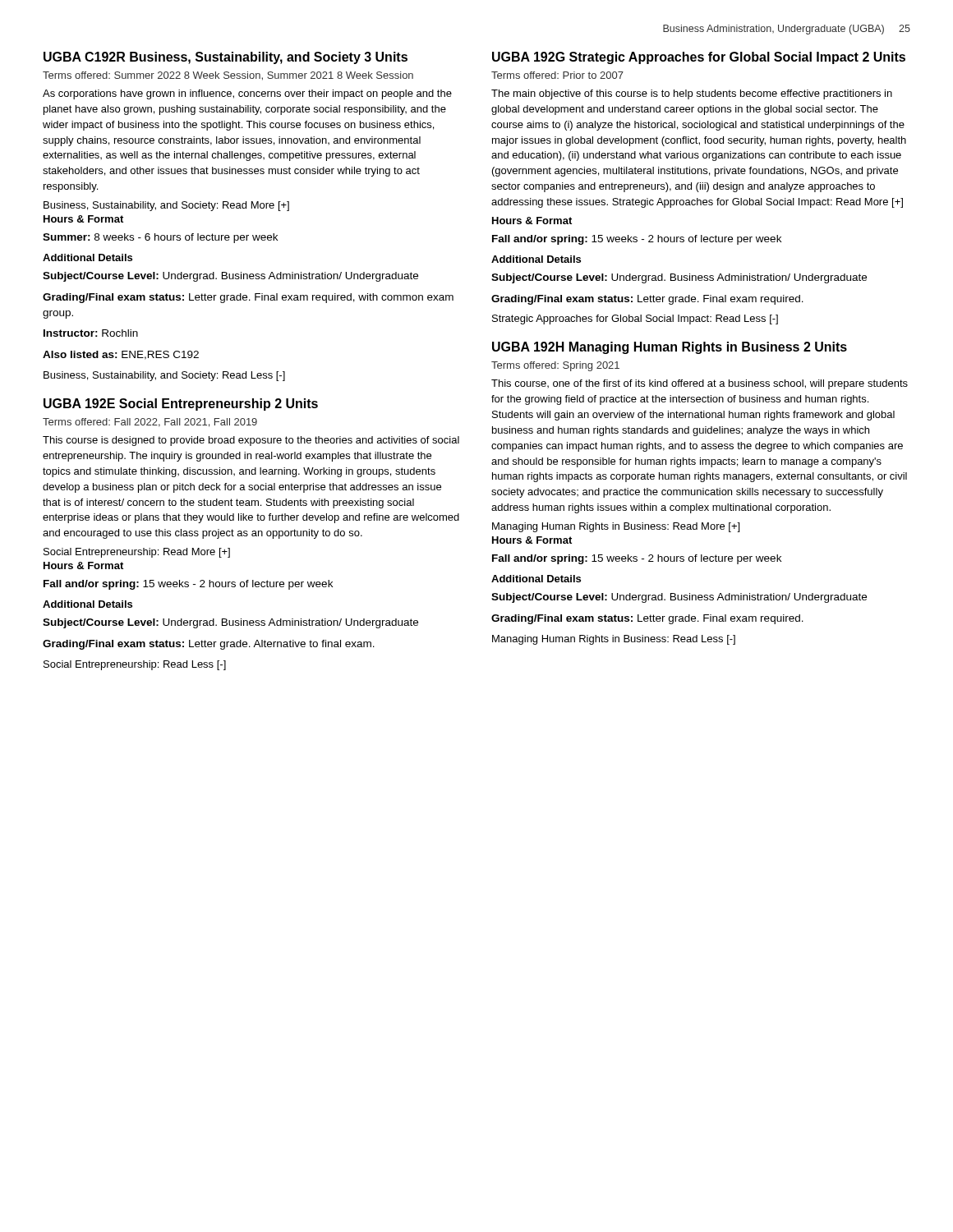Find the title on this page that starts "UGBA 192H Managing Human Rights in Business 2"
The height and width of the screenshot is (1232, 953).
tap(669, 347)
